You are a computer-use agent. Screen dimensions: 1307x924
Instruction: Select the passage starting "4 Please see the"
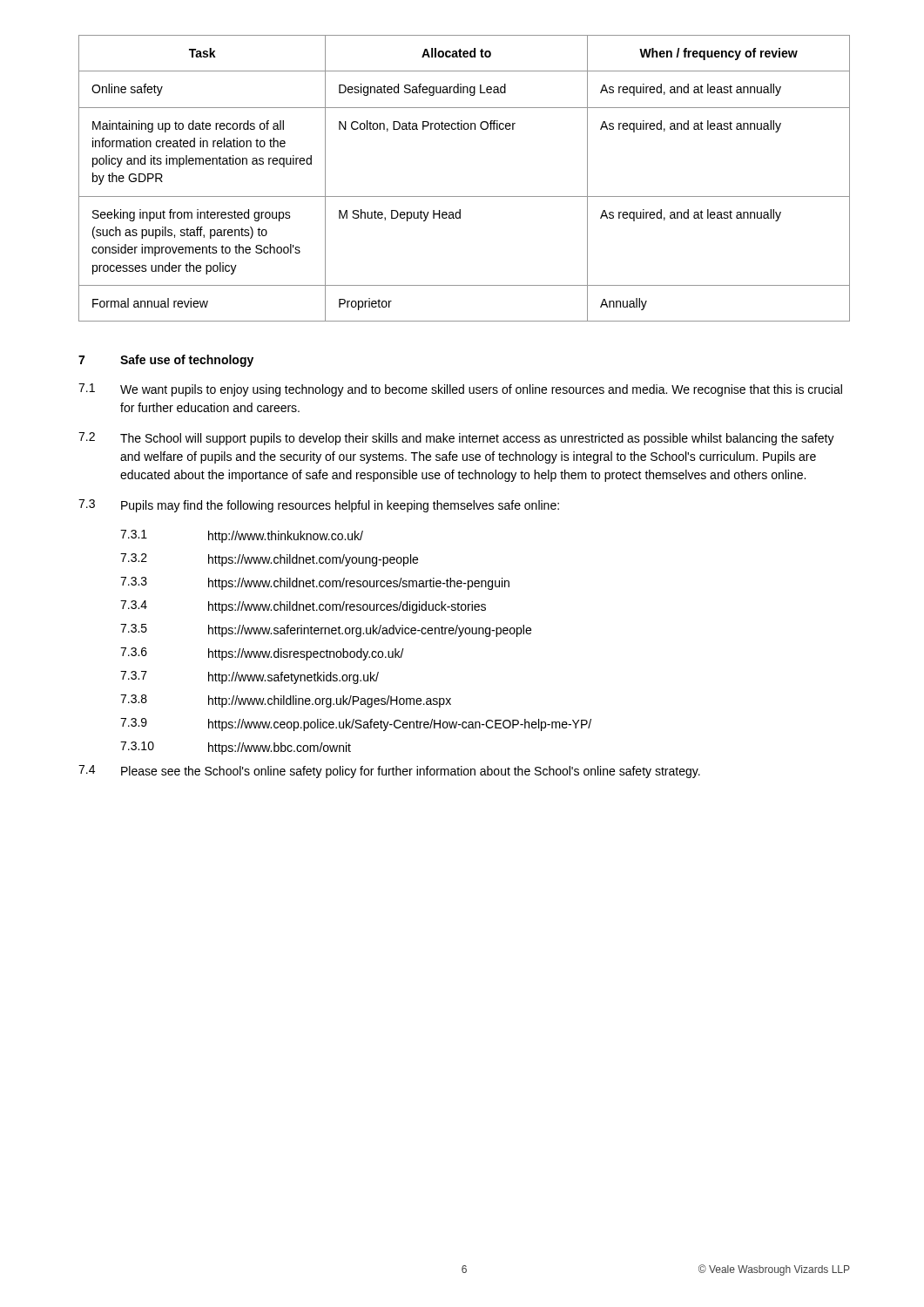464,772
